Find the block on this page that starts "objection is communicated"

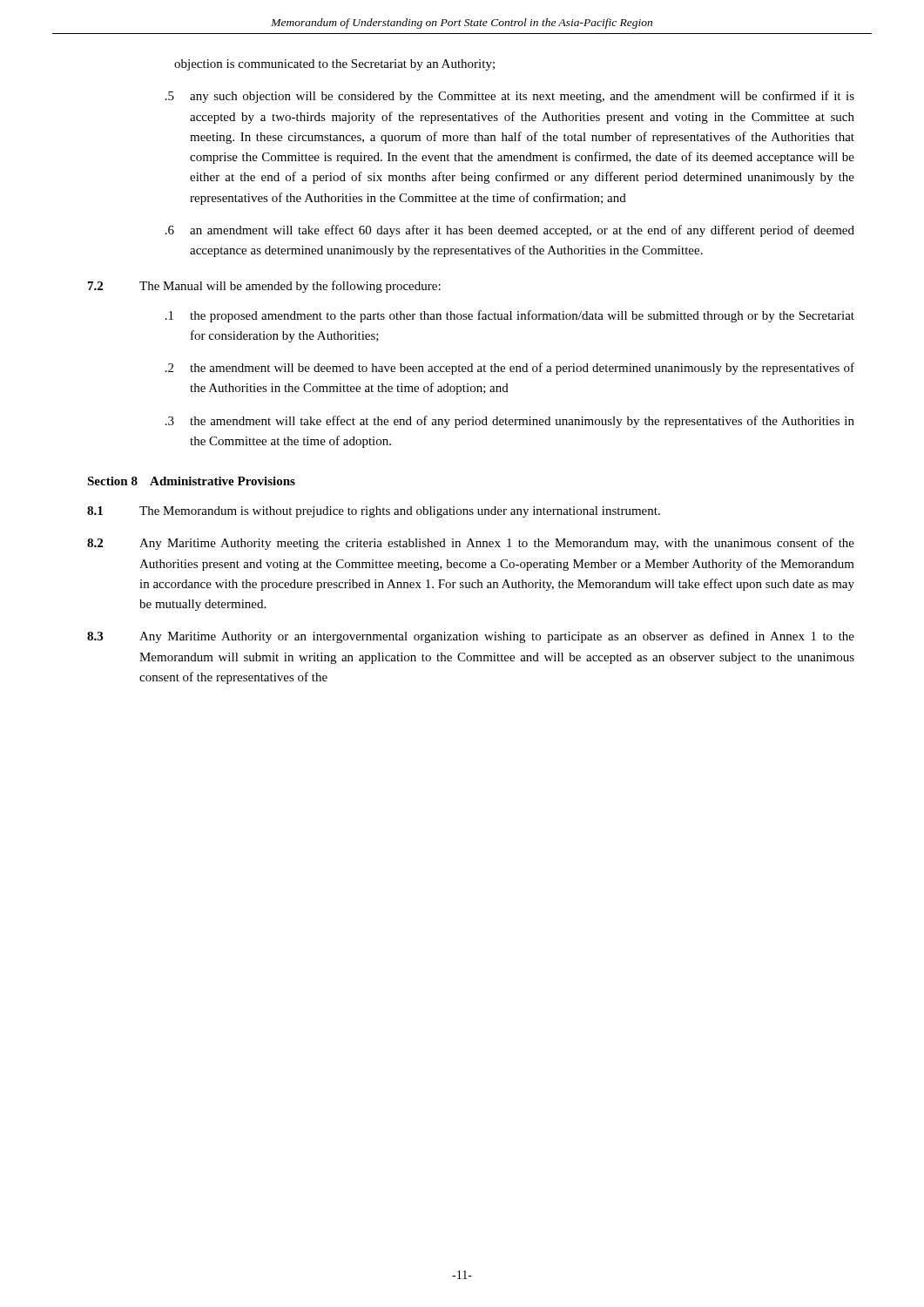point(335,64)
